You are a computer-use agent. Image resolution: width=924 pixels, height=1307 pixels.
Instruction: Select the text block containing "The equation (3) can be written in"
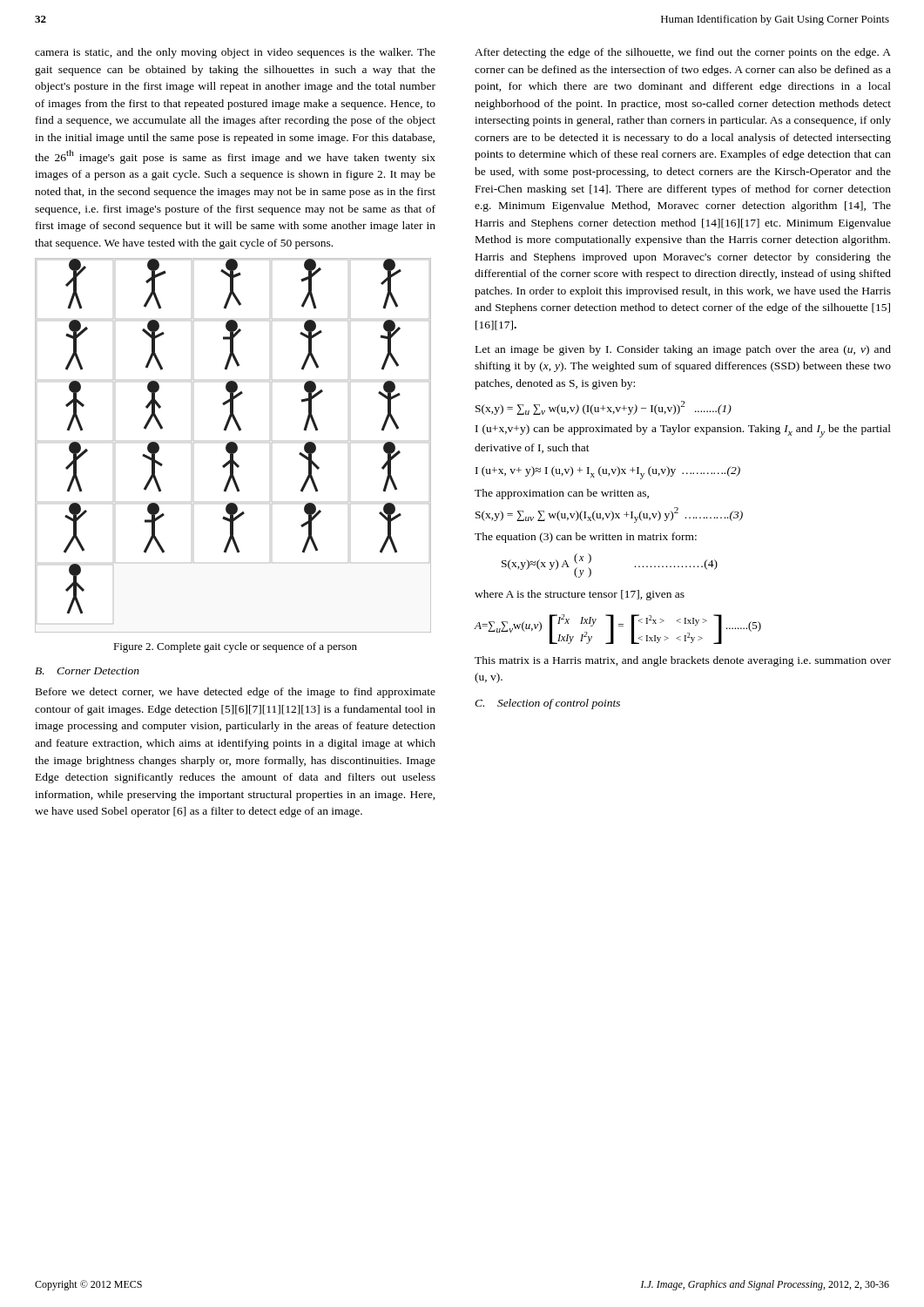pos(586,537)
